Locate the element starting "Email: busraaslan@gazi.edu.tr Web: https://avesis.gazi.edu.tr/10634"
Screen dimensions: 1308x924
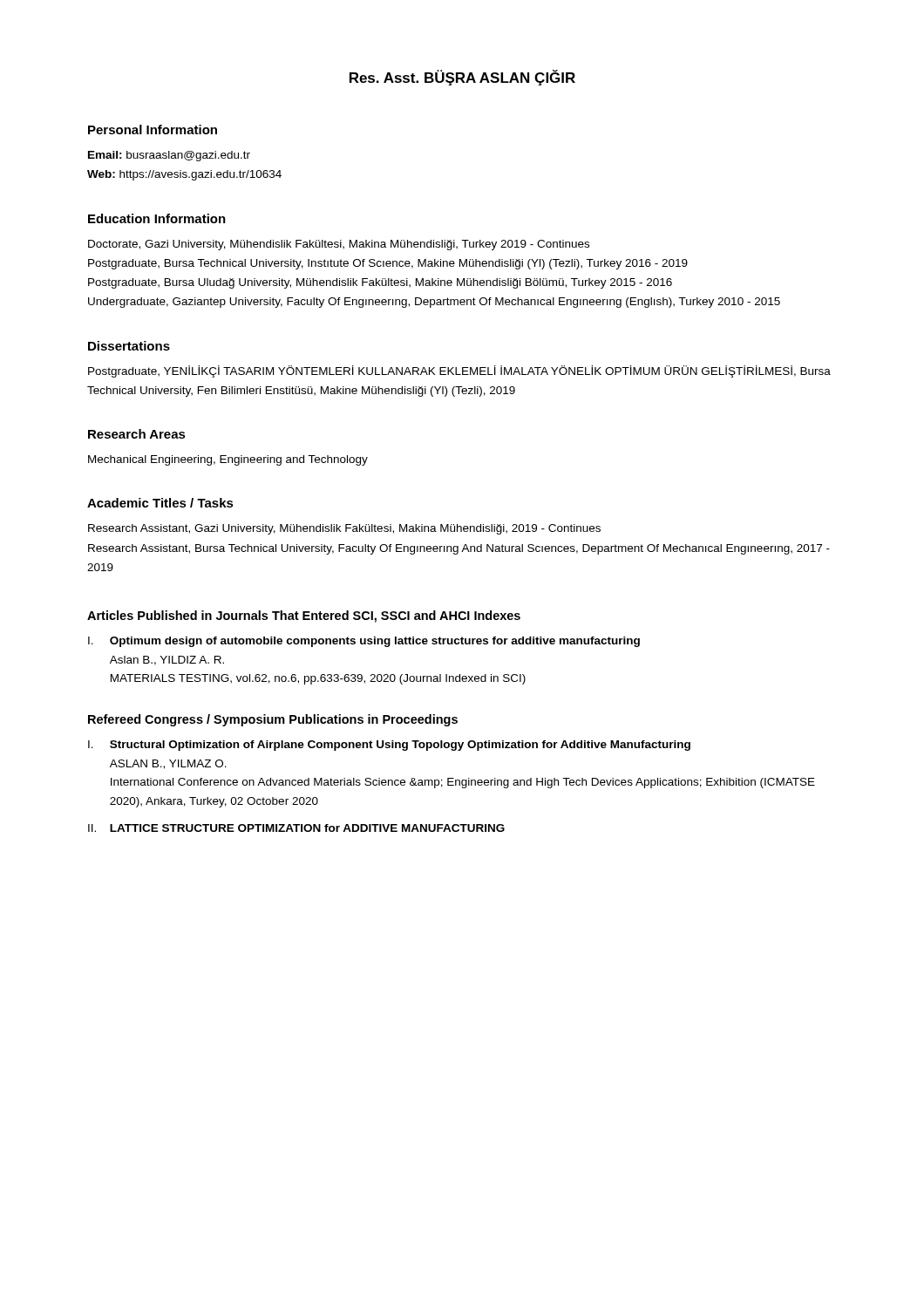185,164
